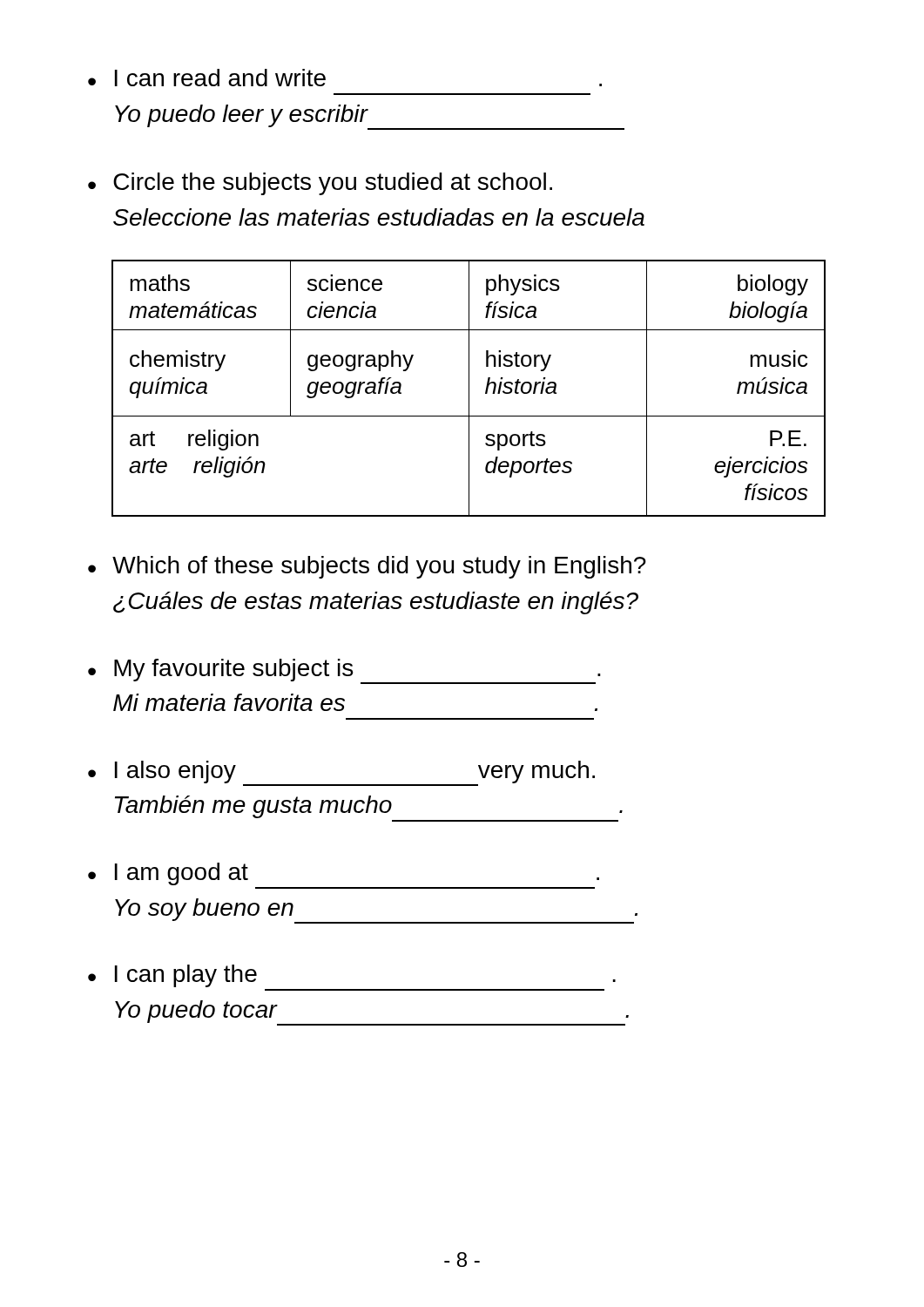Locate the region starting "• Circle the subjects you studied"
This screenshot has width=924, height=1307.
pos(366,200)
